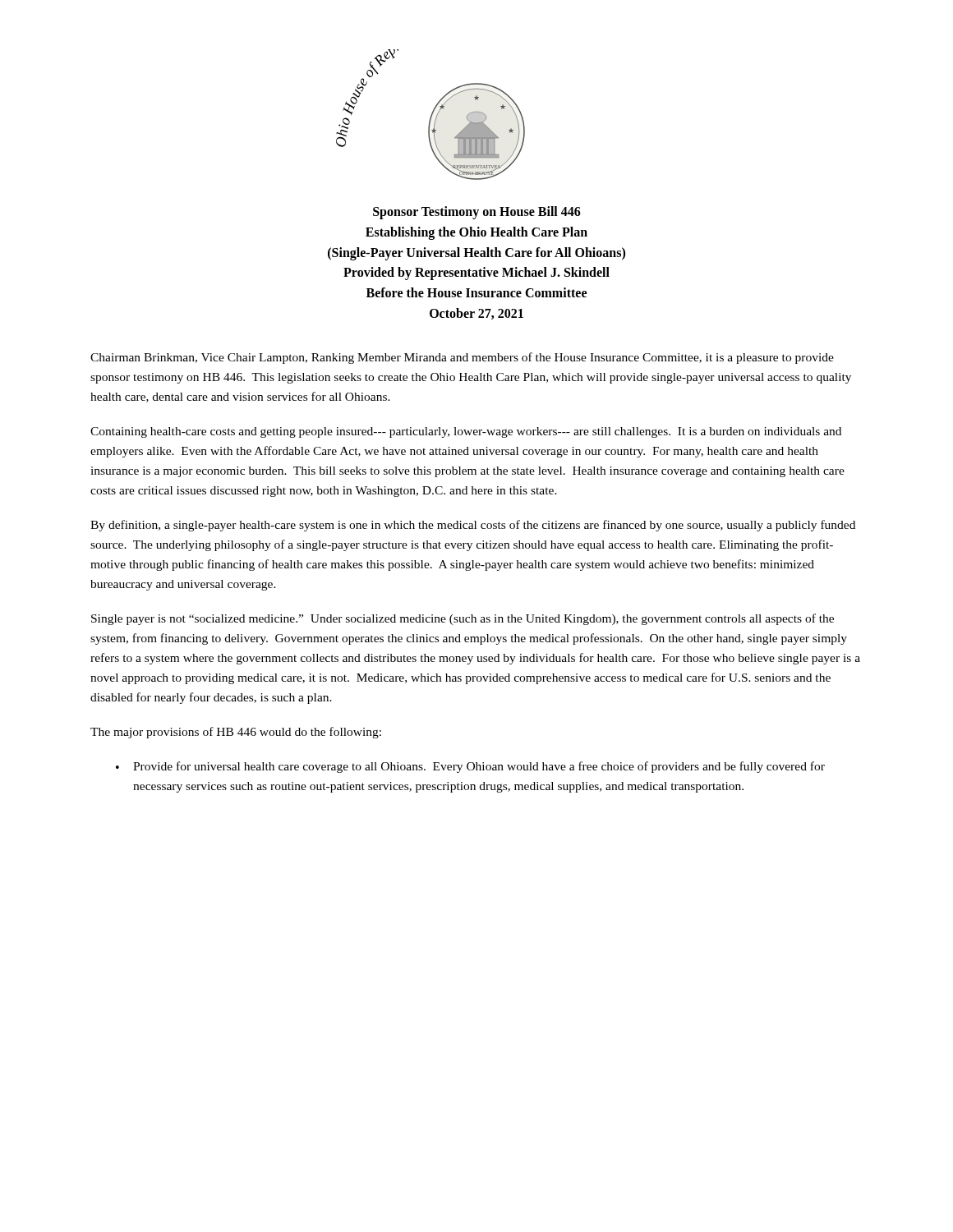953x1232 pixels.
Task: Find the title on this page that starts "Sponsor Testimony on House Bill"
Action: pos(476,262)
